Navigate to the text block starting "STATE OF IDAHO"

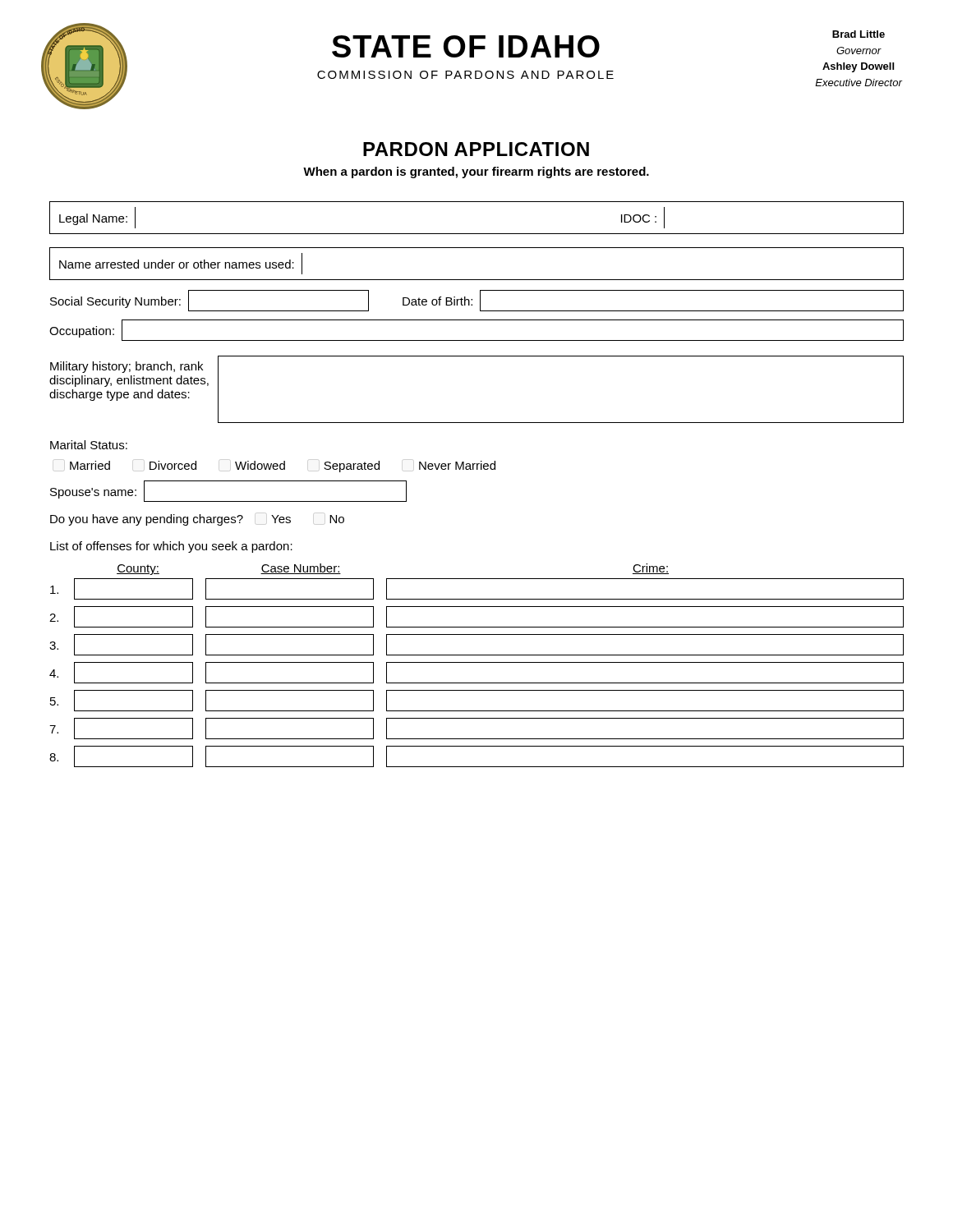click(x=466, y=47)
